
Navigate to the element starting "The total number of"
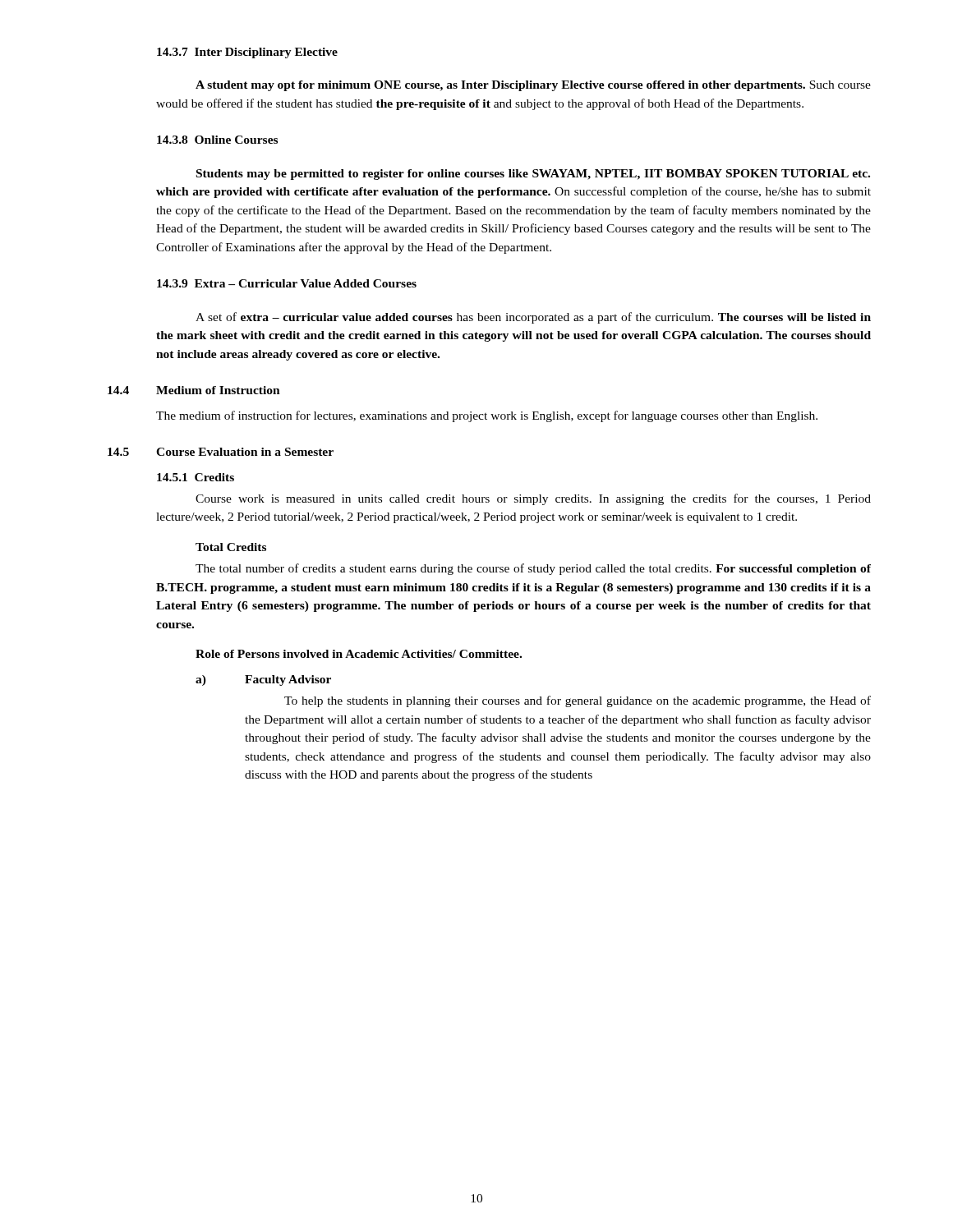point(513,597)
